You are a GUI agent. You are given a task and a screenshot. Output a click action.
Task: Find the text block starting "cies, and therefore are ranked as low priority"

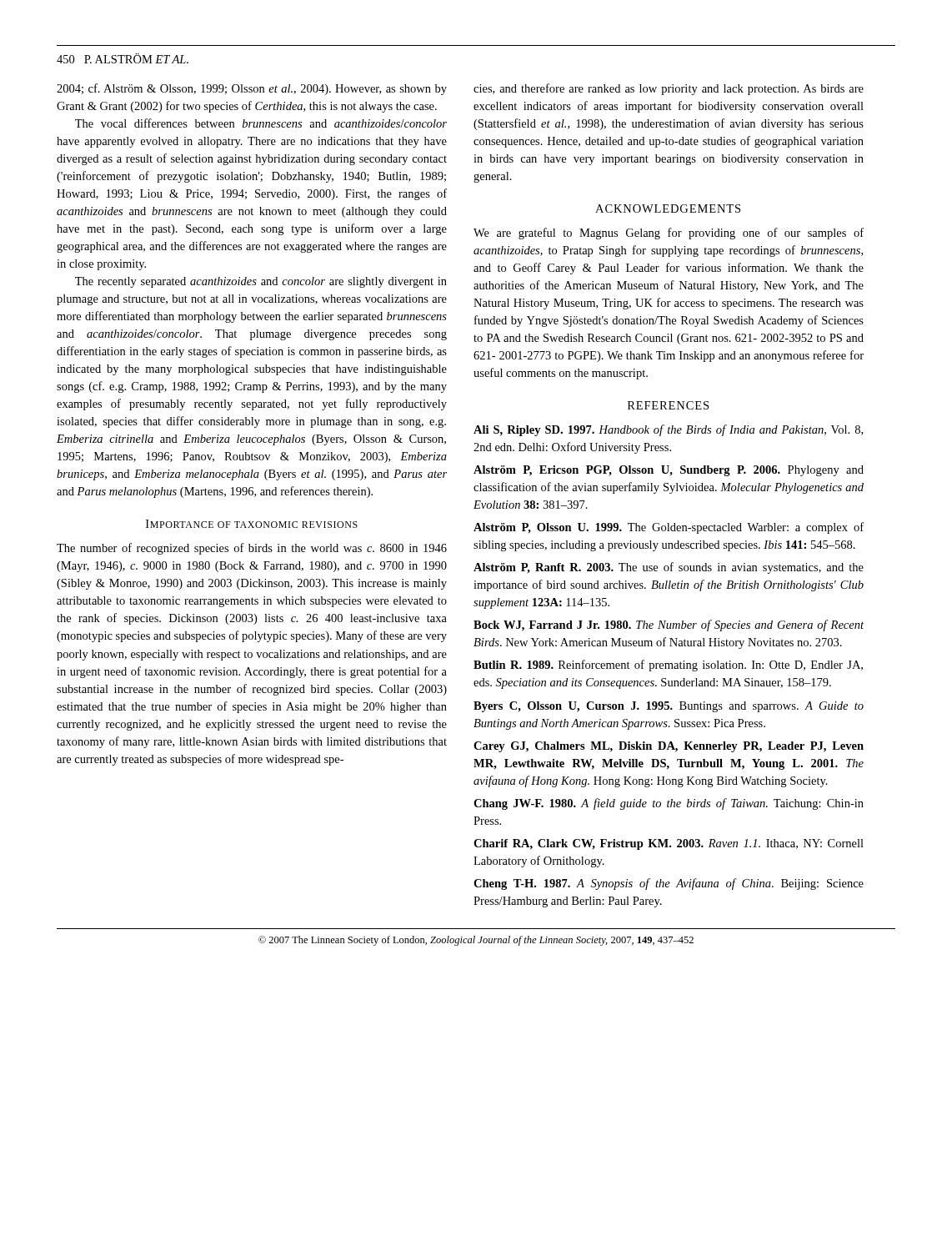pyautogui.click(x=669, y=133)
